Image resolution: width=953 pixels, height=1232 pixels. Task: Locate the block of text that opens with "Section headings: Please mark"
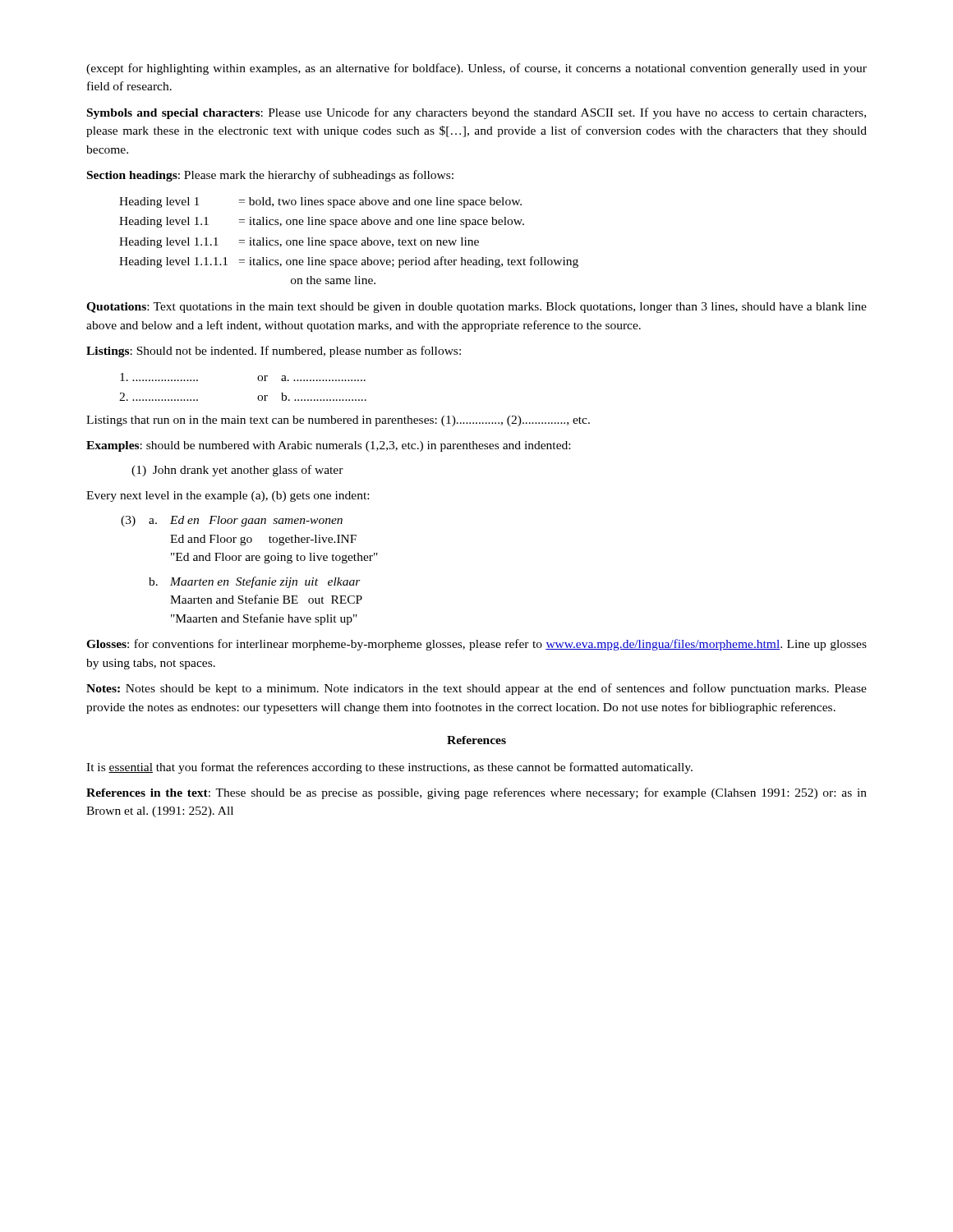(270, 176)
